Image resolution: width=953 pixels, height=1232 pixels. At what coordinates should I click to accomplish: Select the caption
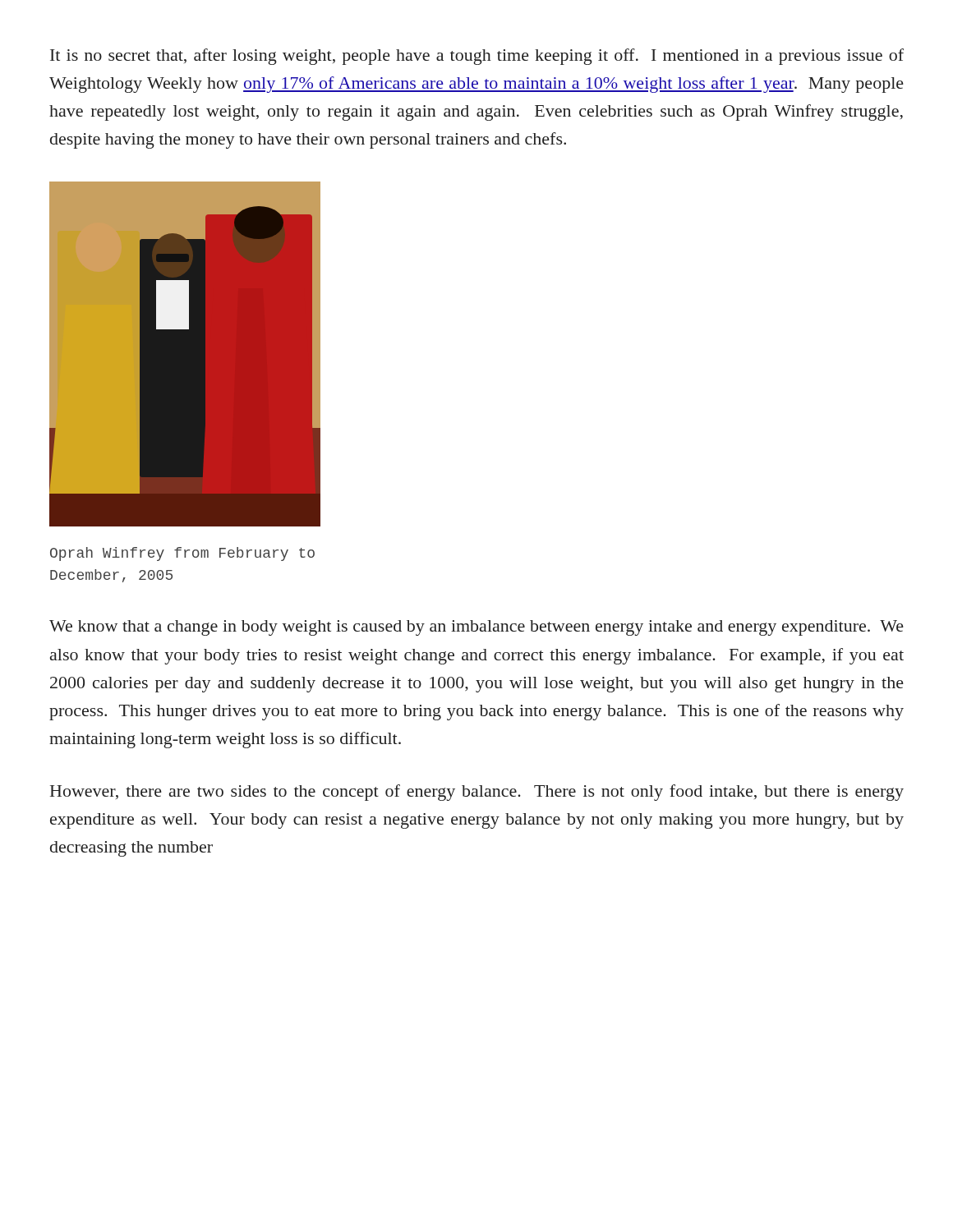pos(182,565)
